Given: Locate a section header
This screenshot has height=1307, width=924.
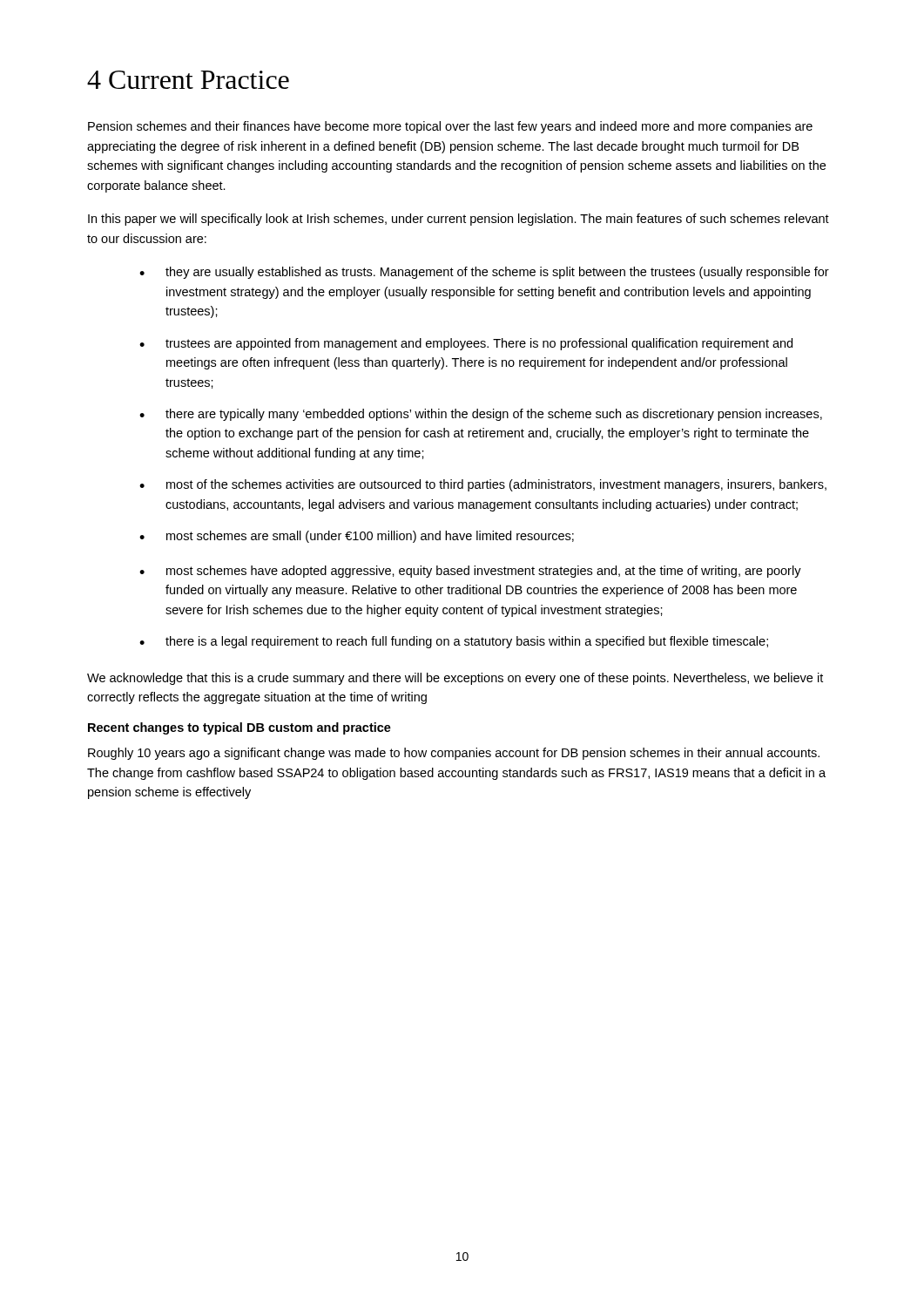Looking at the screenshot, I should coord(239,728).
